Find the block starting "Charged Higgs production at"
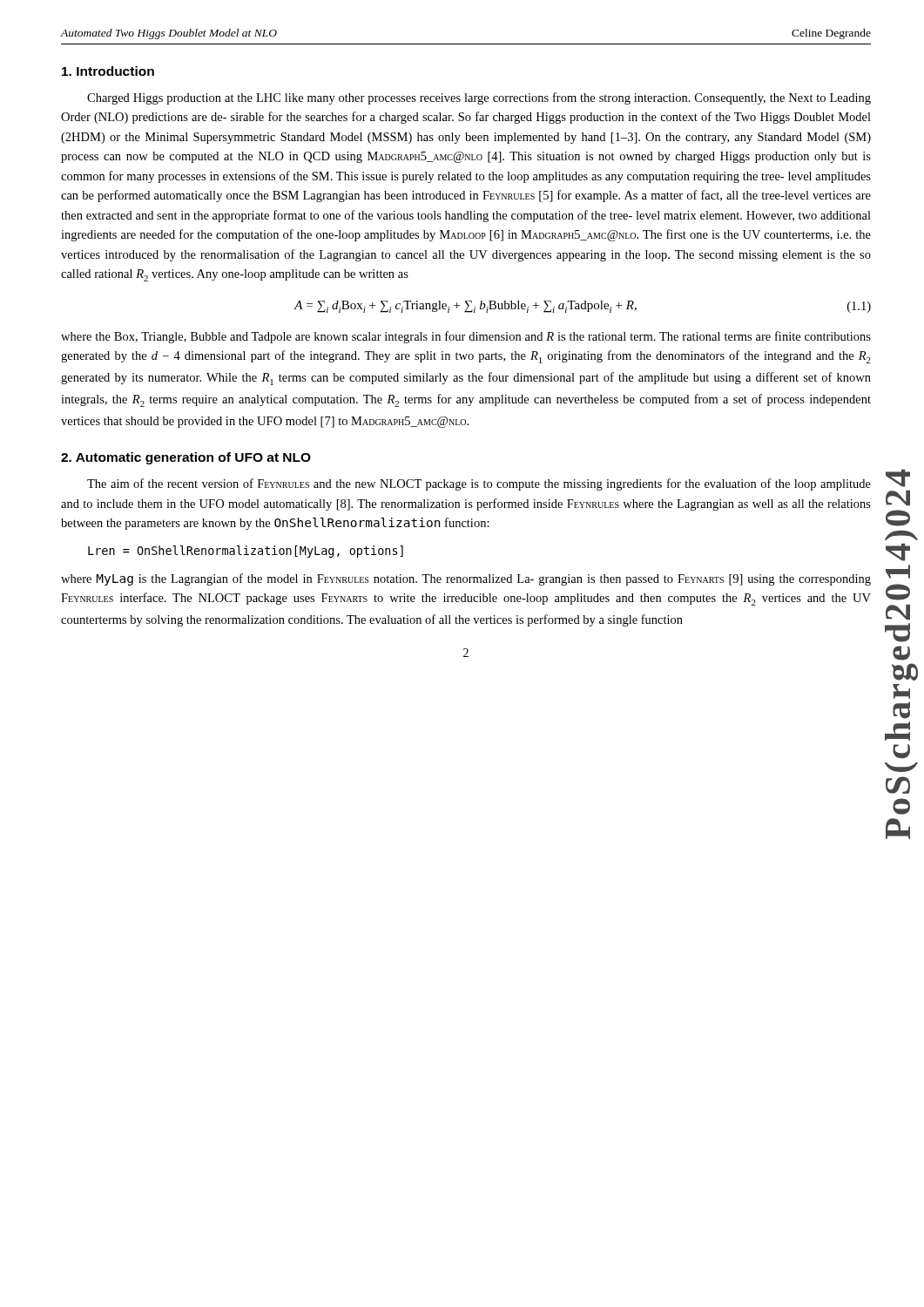This screenshot has width=924, height=1307. [466, 187]
